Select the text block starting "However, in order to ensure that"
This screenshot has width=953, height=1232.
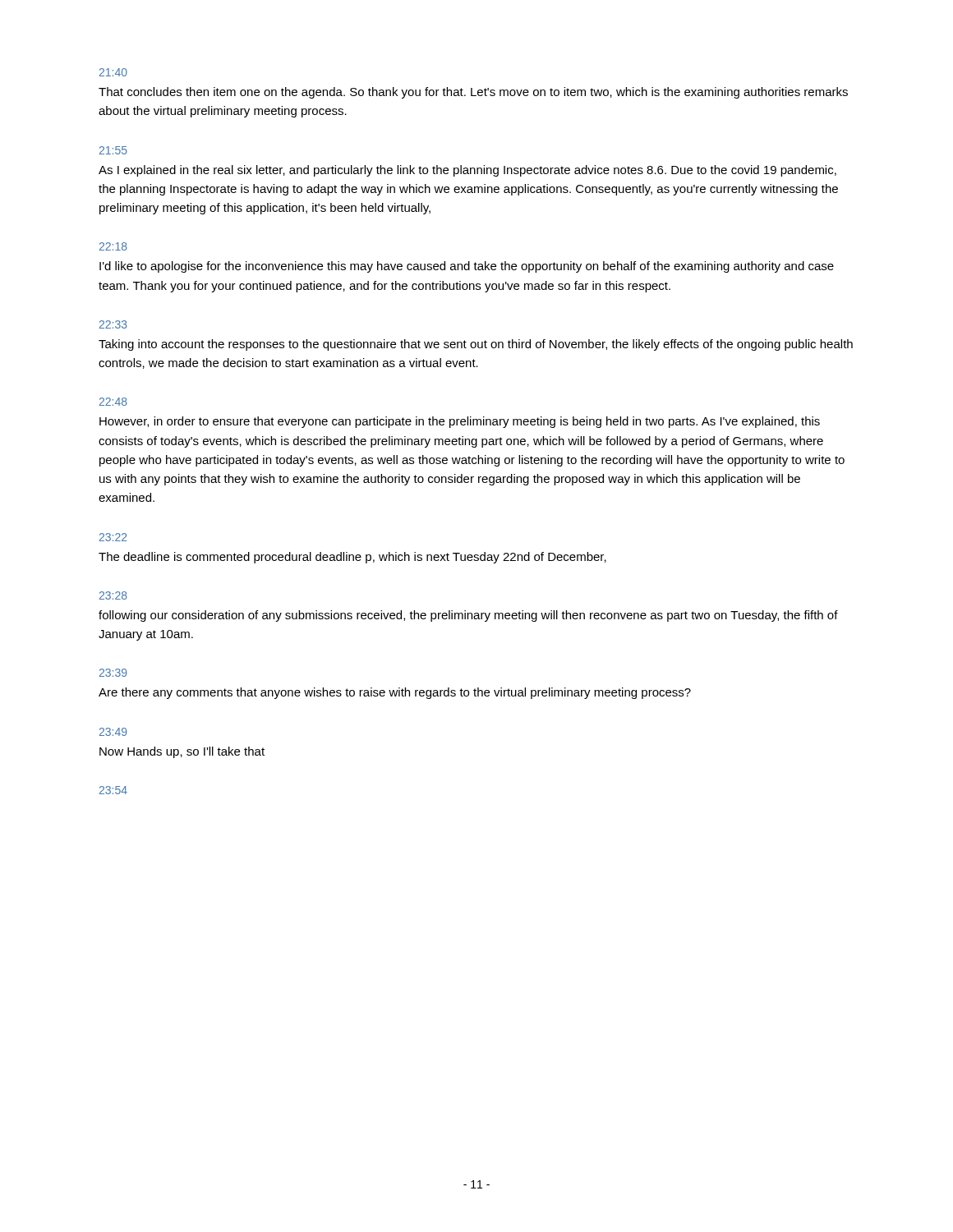coord(472,459)
